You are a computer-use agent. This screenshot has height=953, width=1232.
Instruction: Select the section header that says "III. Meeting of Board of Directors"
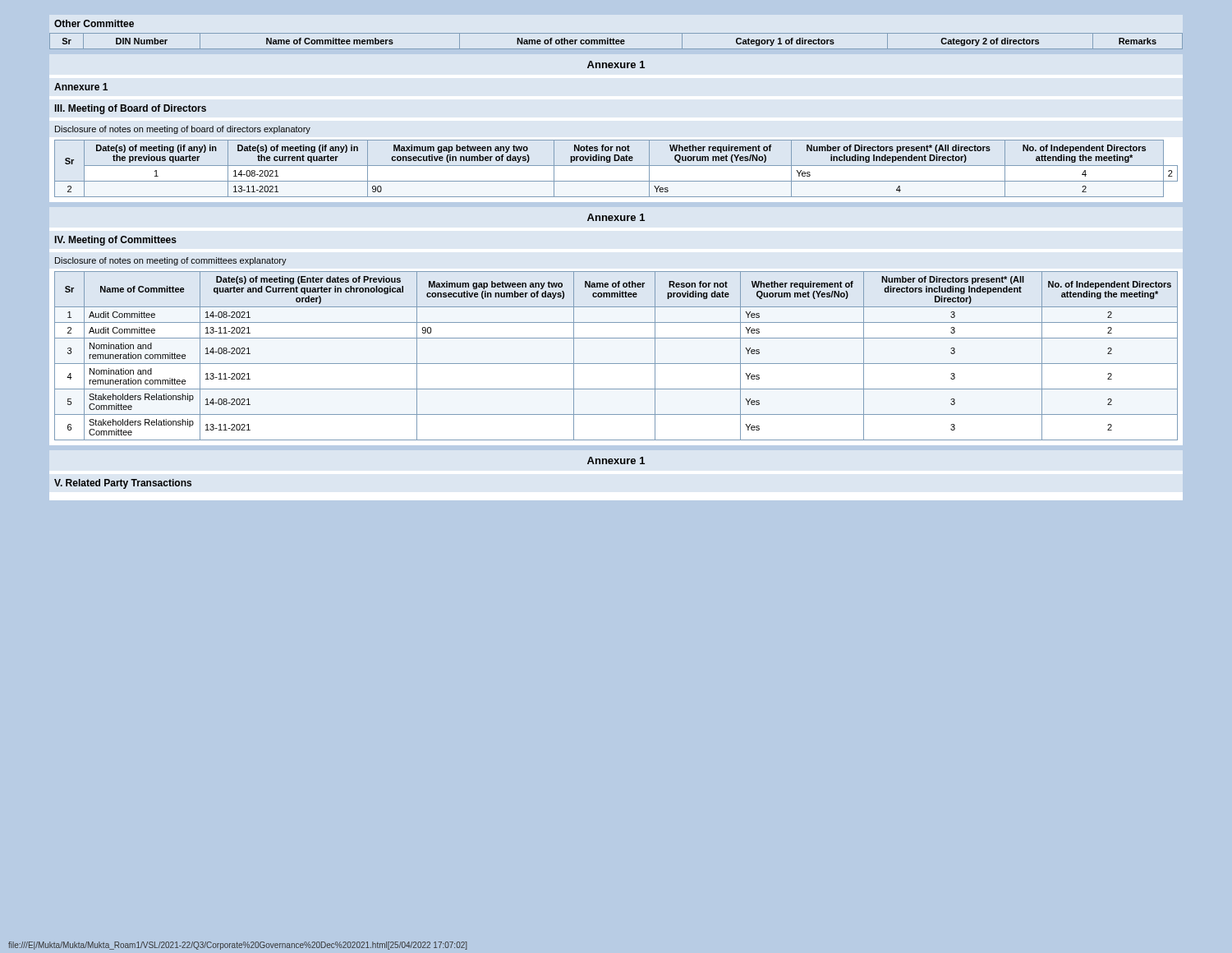pyautogui.click(x=130, y=108)
